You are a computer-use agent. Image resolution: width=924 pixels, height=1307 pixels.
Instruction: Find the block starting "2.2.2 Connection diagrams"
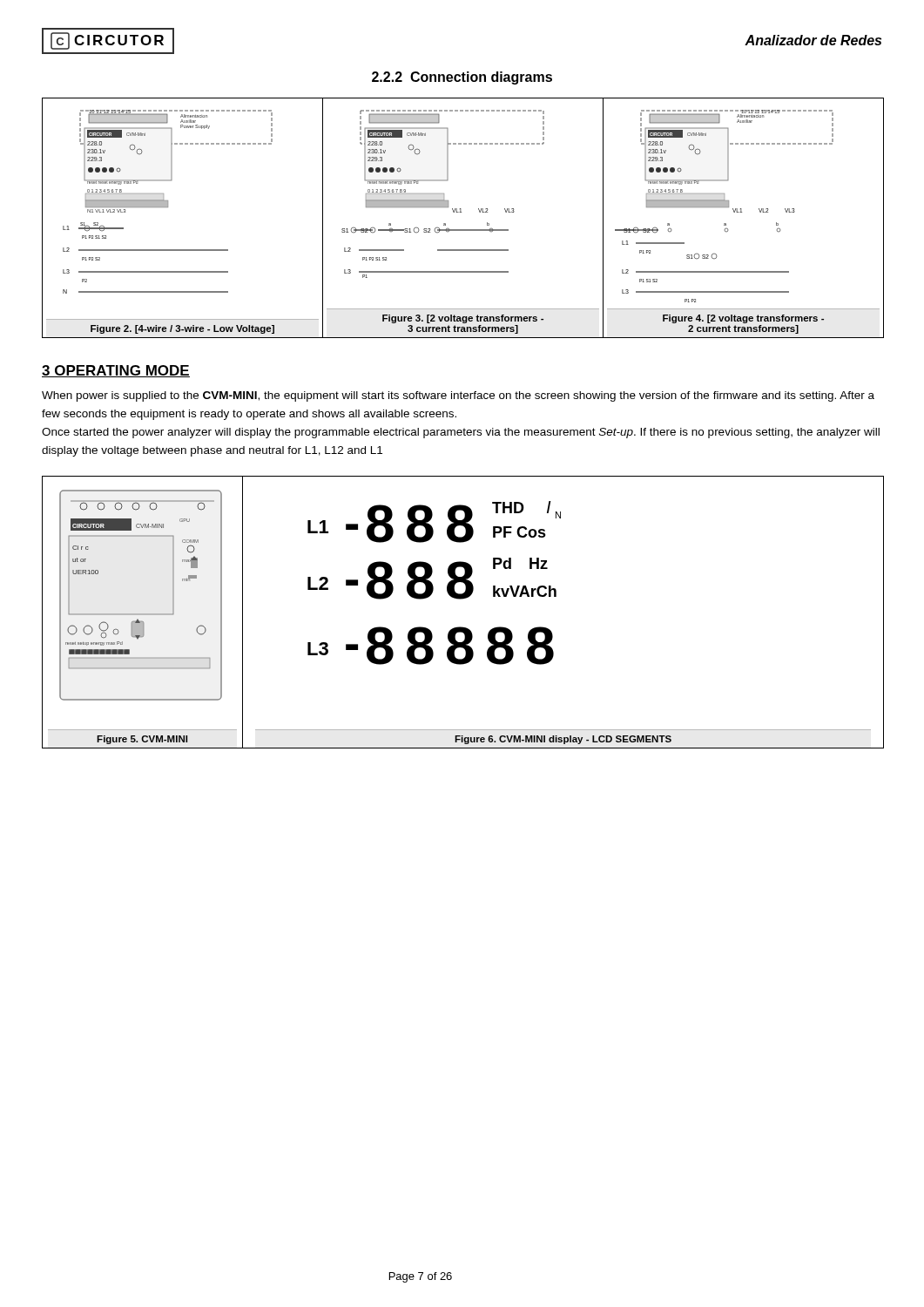coord(462,77)
